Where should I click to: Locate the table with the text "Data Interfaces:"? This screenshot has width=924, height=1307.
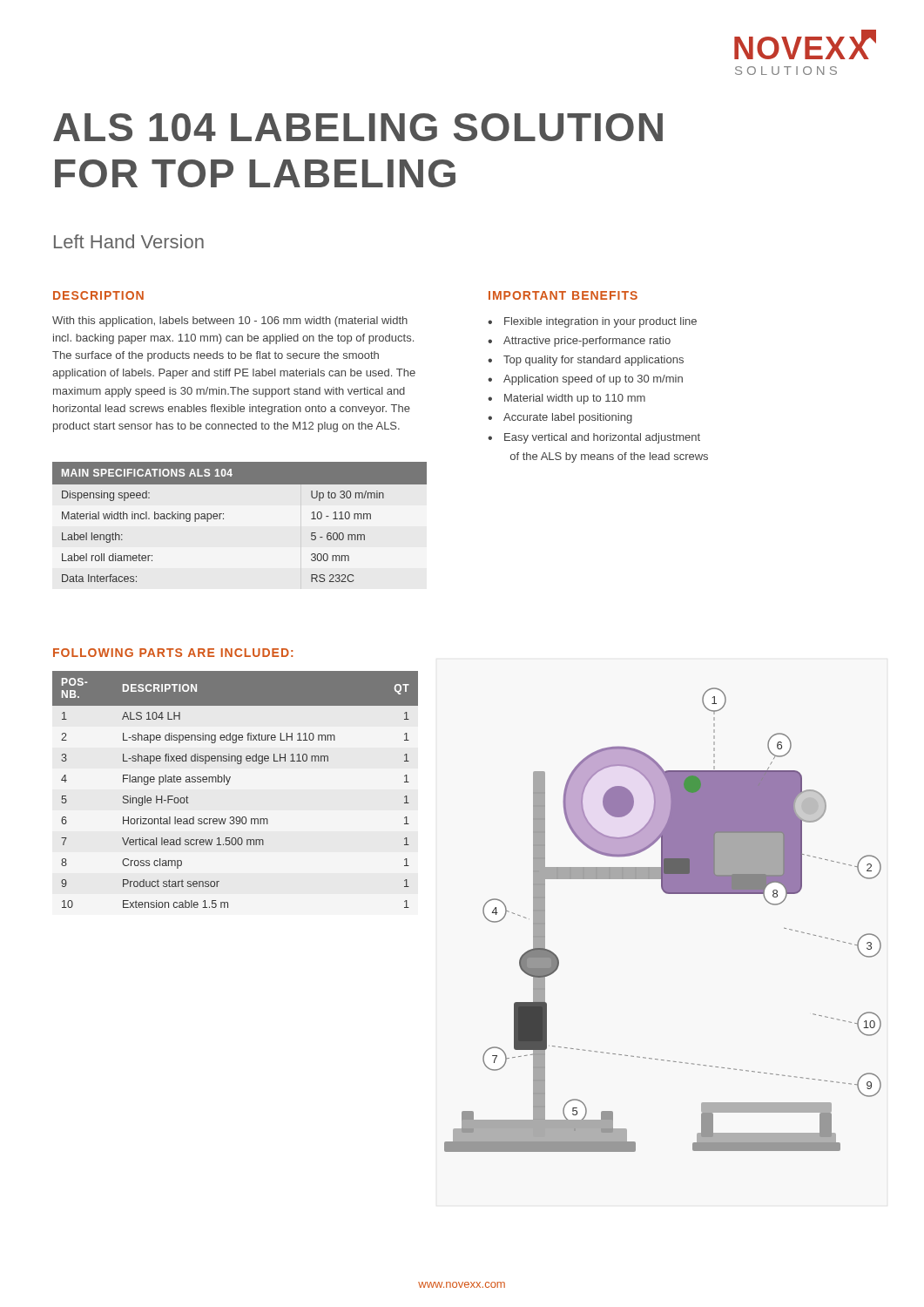pos(240,525)
